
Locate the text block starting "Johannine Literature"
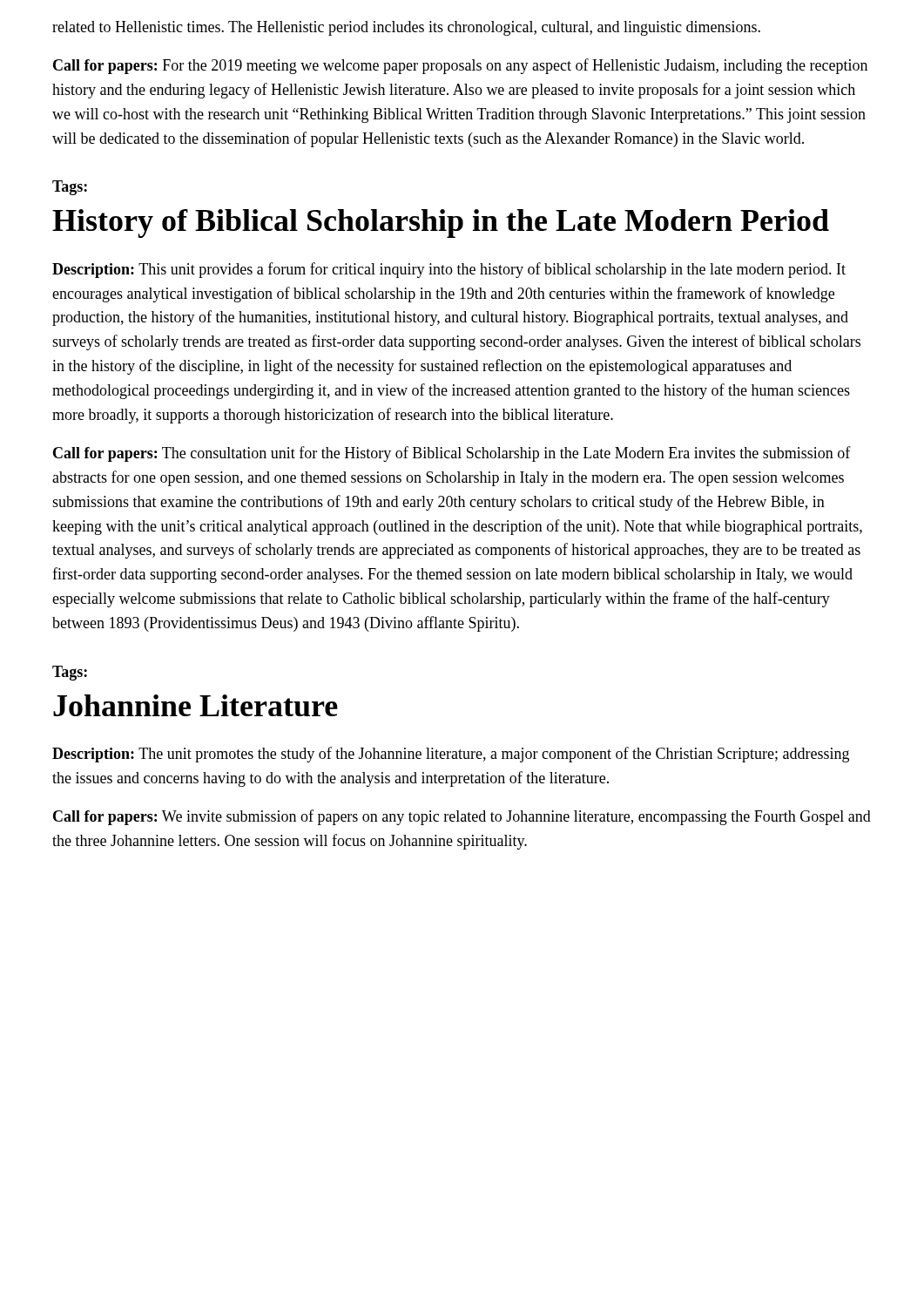pyautogui.click(x=195, y=706)
